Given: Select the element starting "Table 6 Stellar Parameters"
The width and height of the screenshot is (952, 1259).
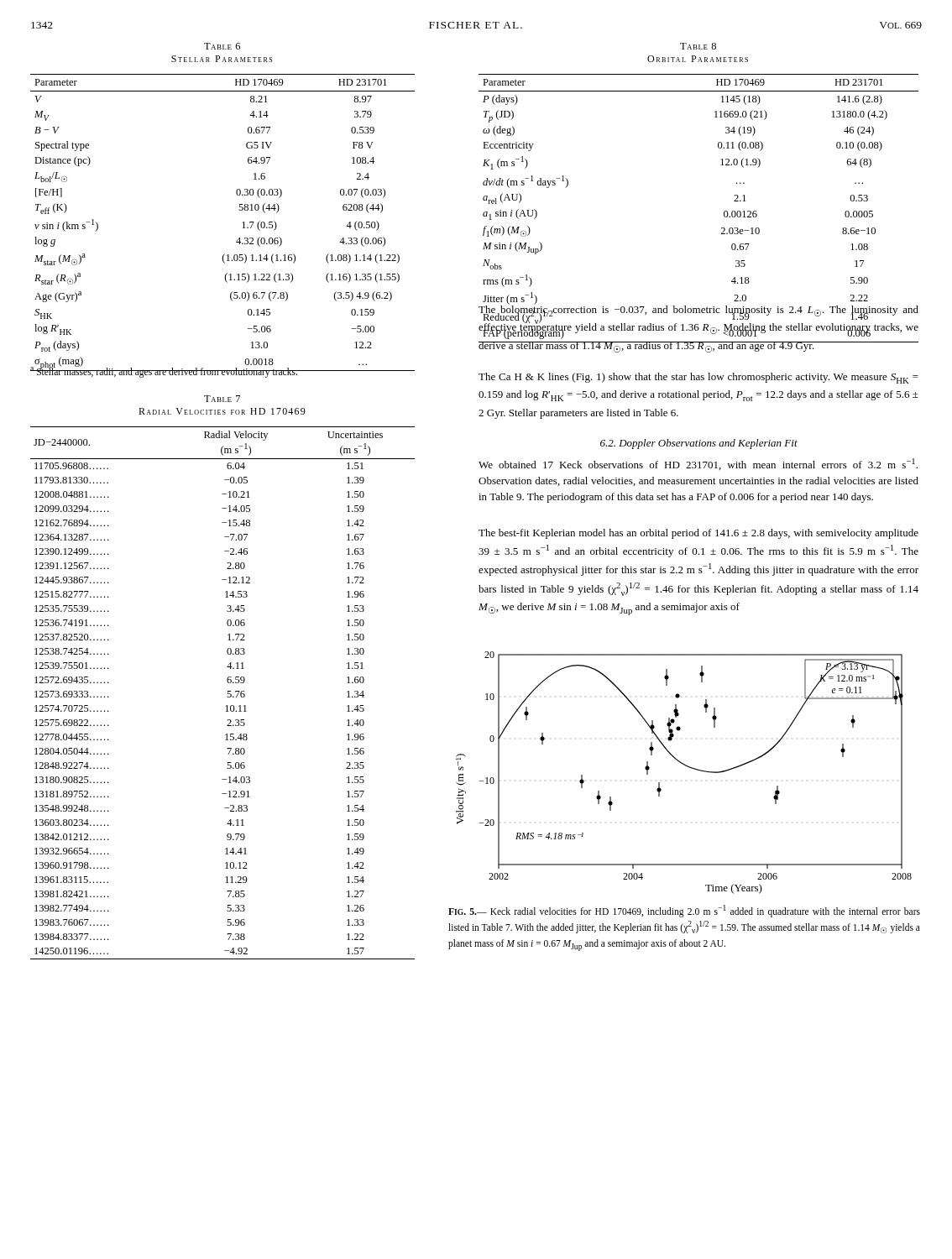Looking at the screenshot, I should (222, 53).
